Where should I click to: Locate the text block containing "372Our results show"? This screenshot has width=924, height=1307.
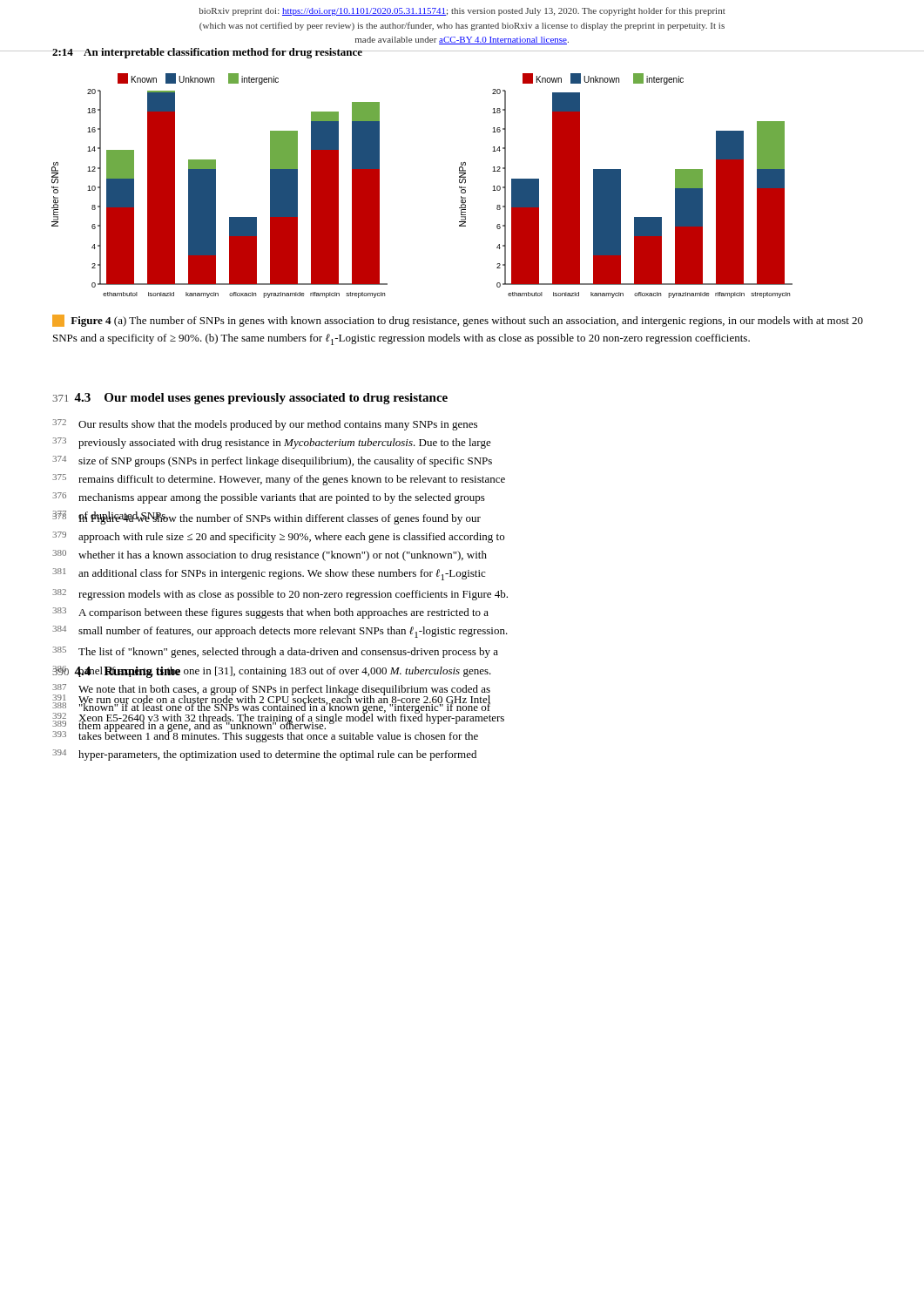(462, 470)
